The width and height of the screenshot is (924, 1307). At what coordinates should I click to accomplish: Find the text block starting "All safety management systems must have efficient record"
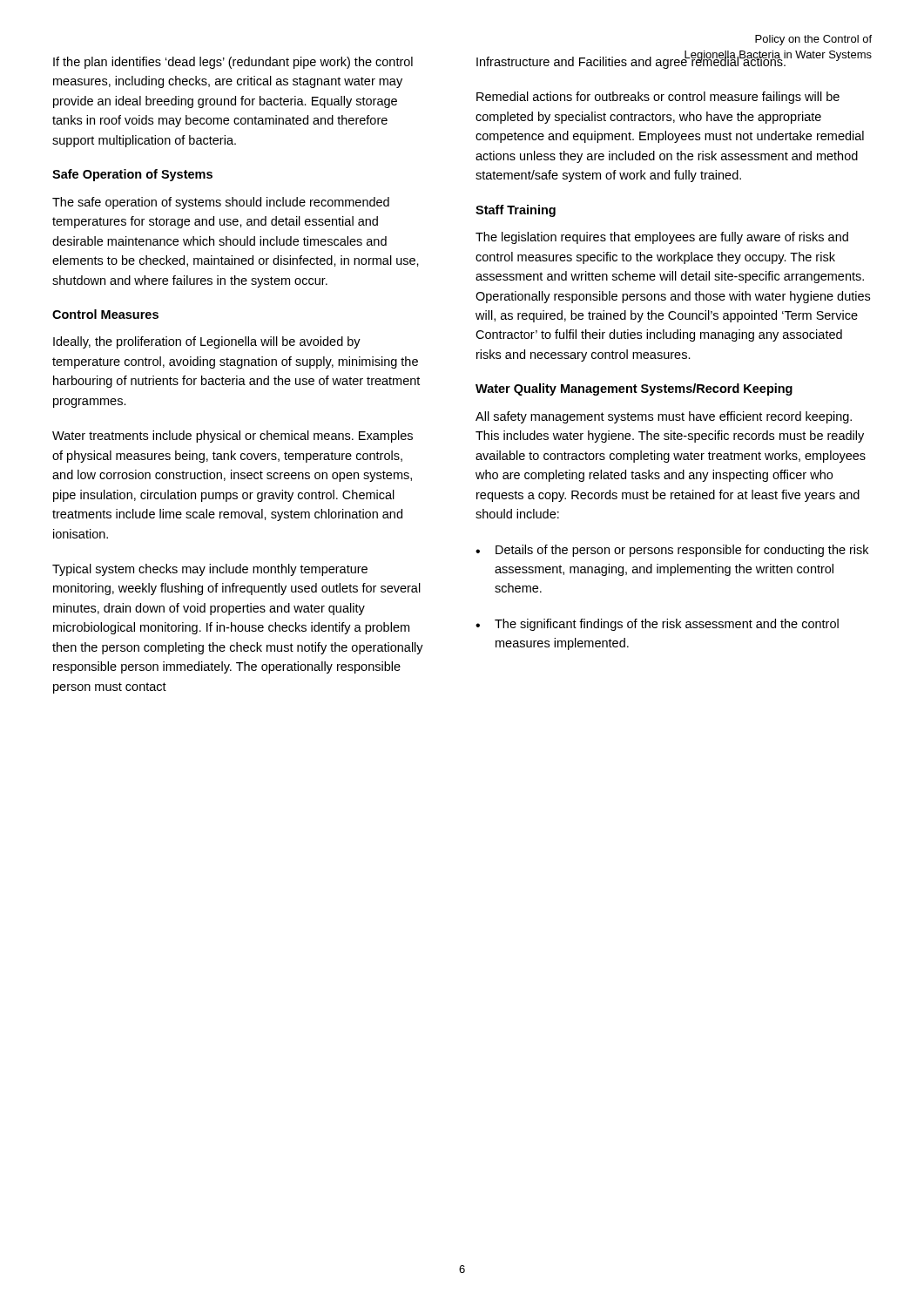click(x=671, y=465)
